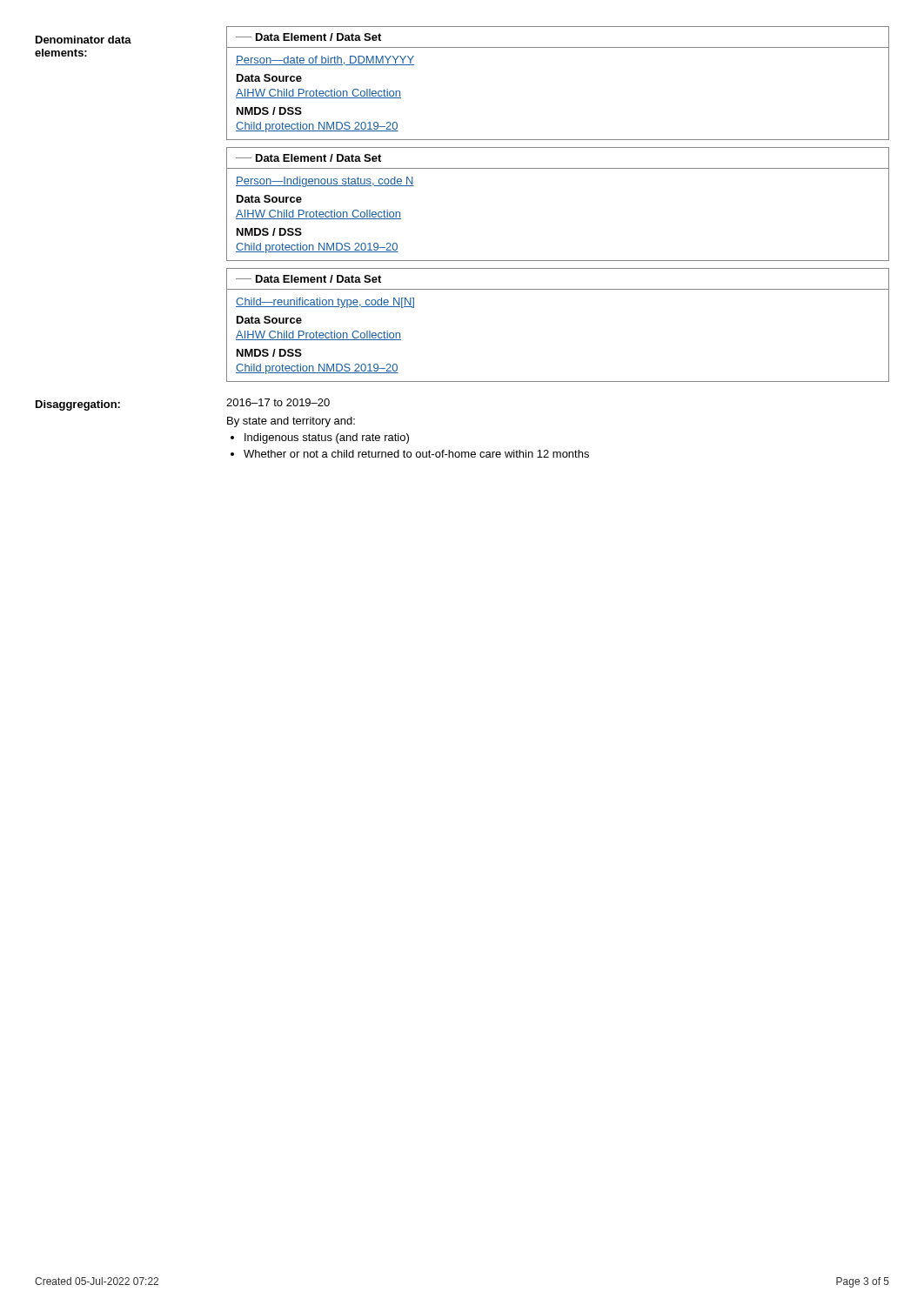Locate the text that reads "By state and territory and:"
This screenshot has height=1305, width=924.
point(291,421)
